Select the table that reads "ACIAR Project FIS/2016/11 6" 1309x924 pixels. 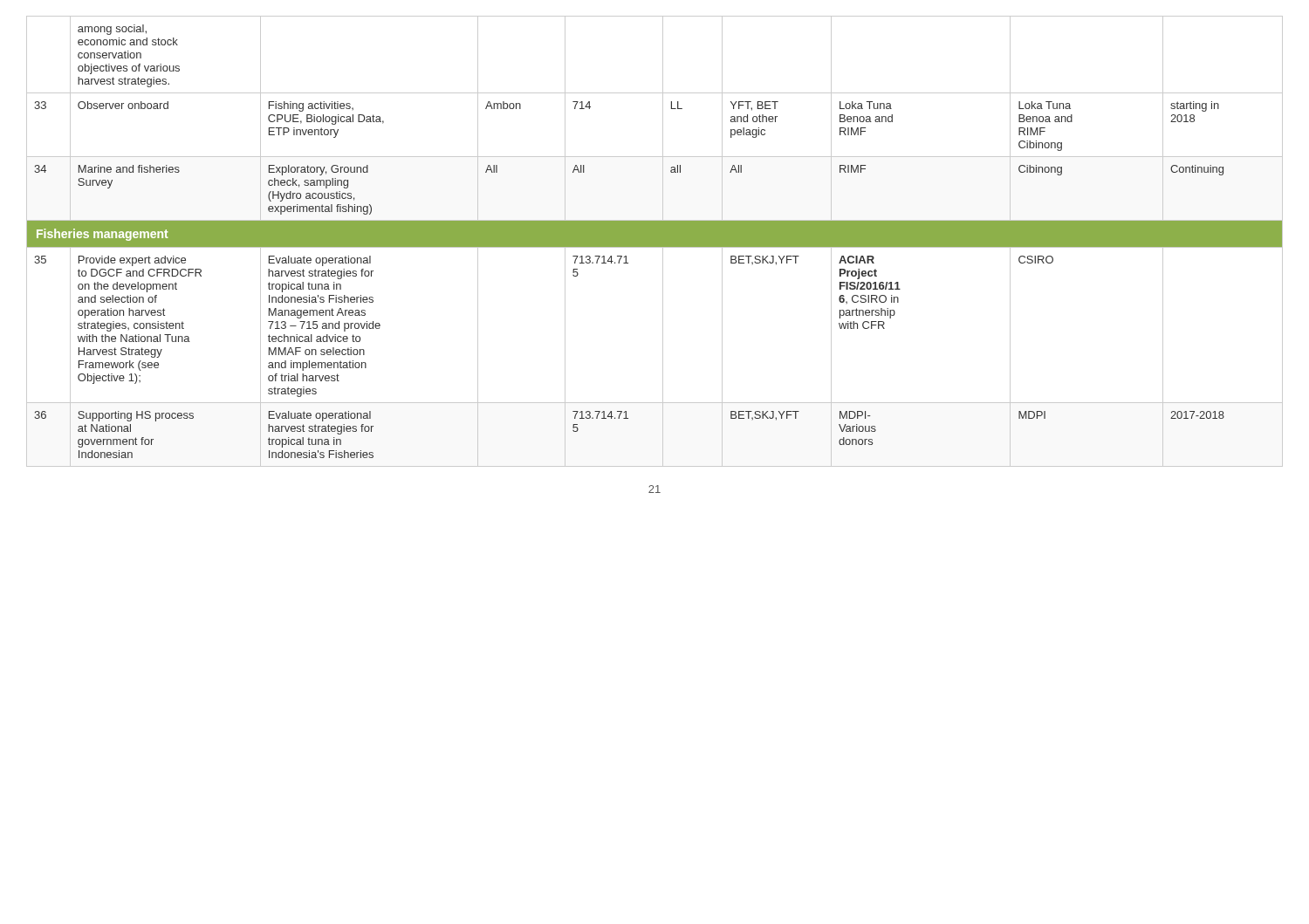(x=654, y=241)
